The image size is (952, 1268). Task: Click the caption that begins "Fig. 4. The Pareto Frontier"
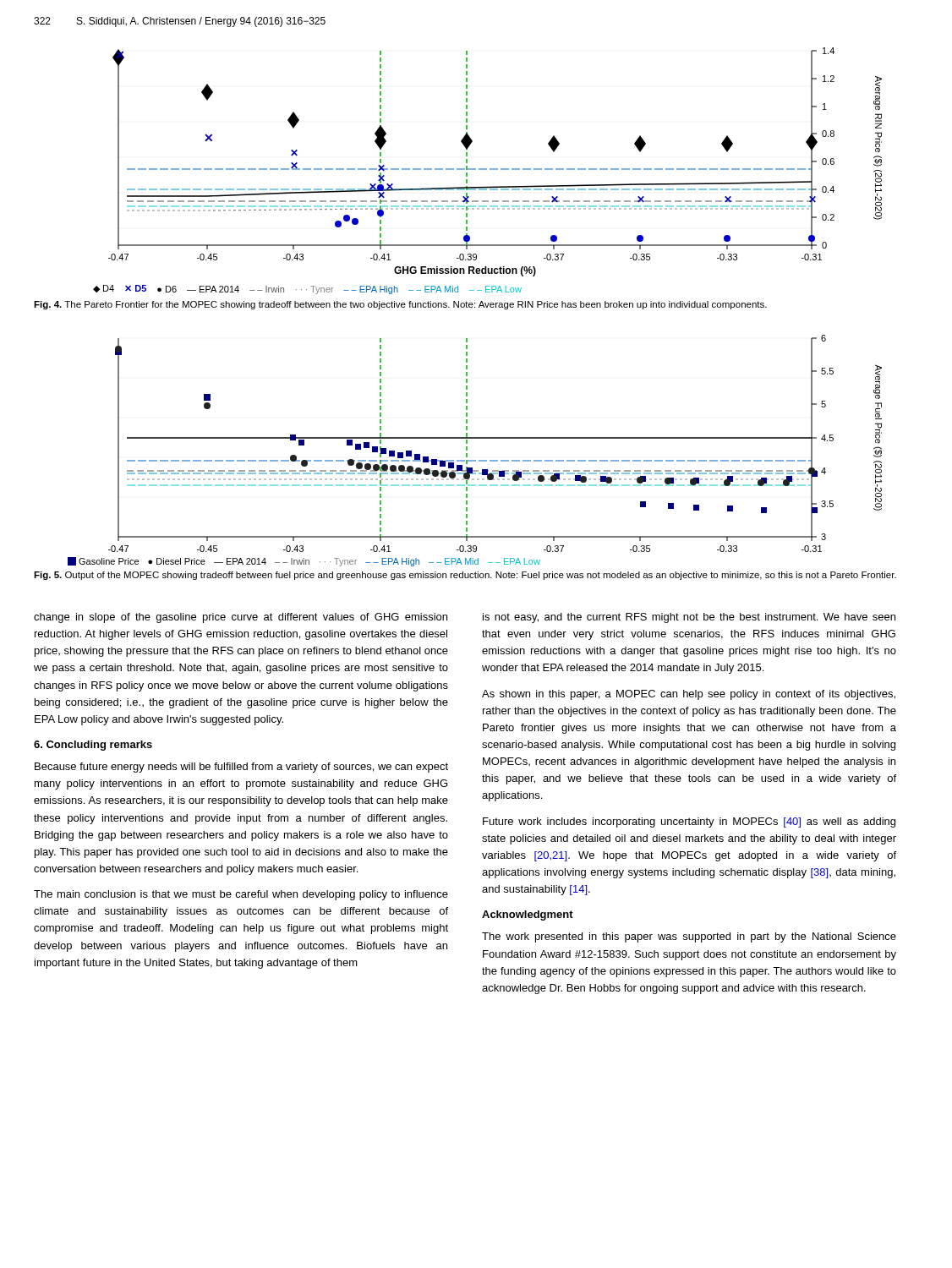point(401,304)
